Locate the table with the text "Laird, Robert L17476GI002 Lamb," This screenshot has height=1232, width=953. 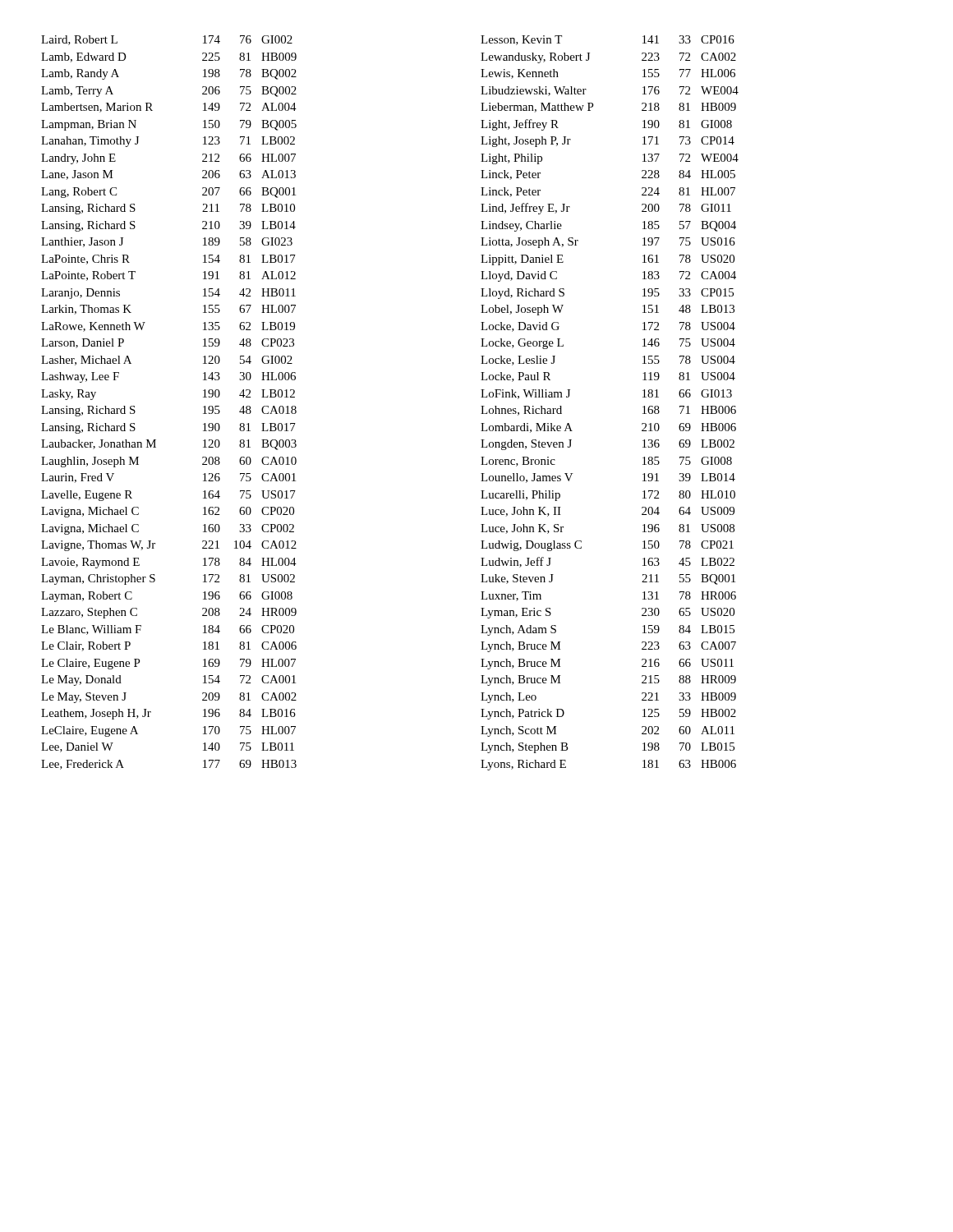476,403
